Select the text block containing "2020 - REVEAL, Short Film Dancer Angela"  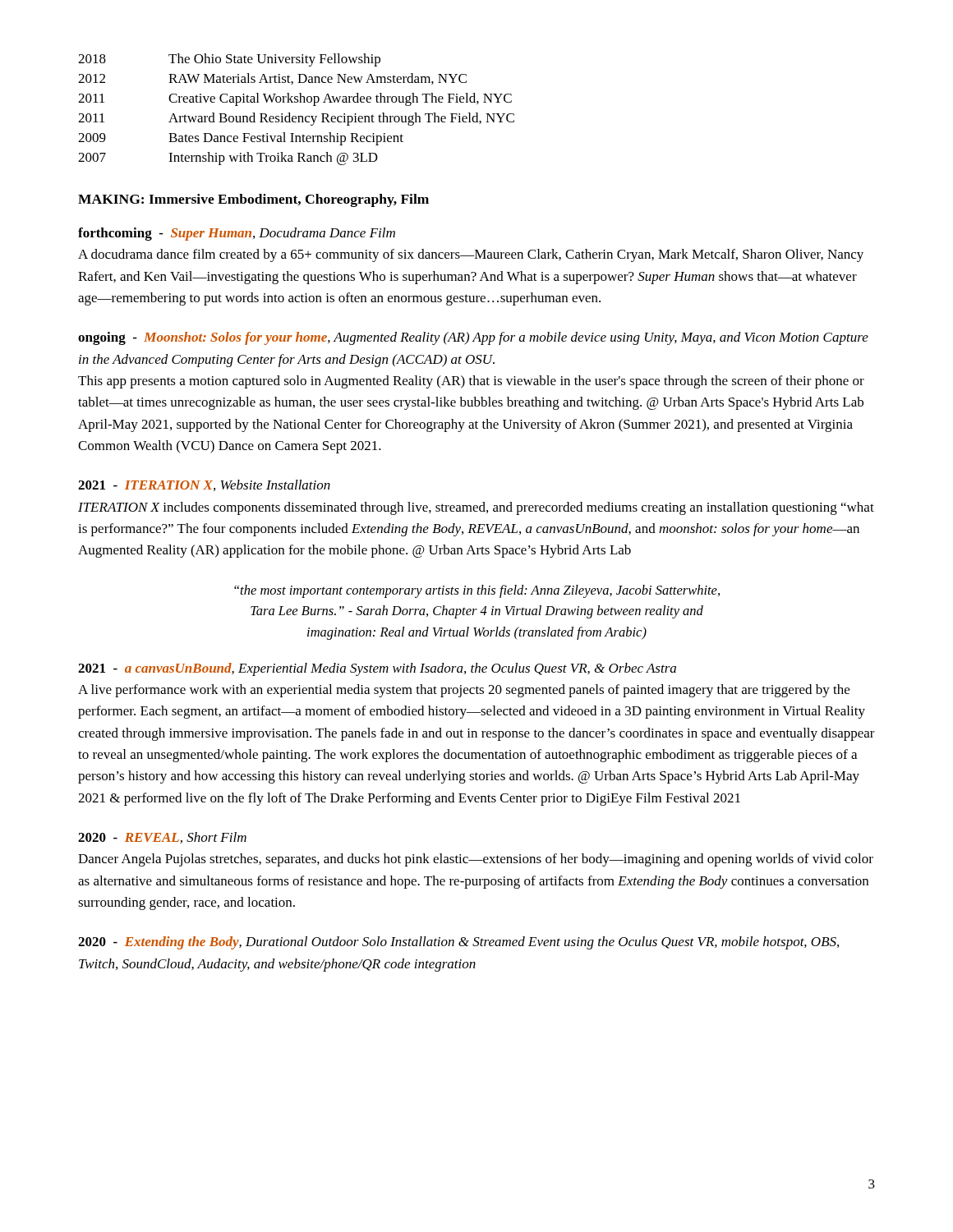(476, 870)
